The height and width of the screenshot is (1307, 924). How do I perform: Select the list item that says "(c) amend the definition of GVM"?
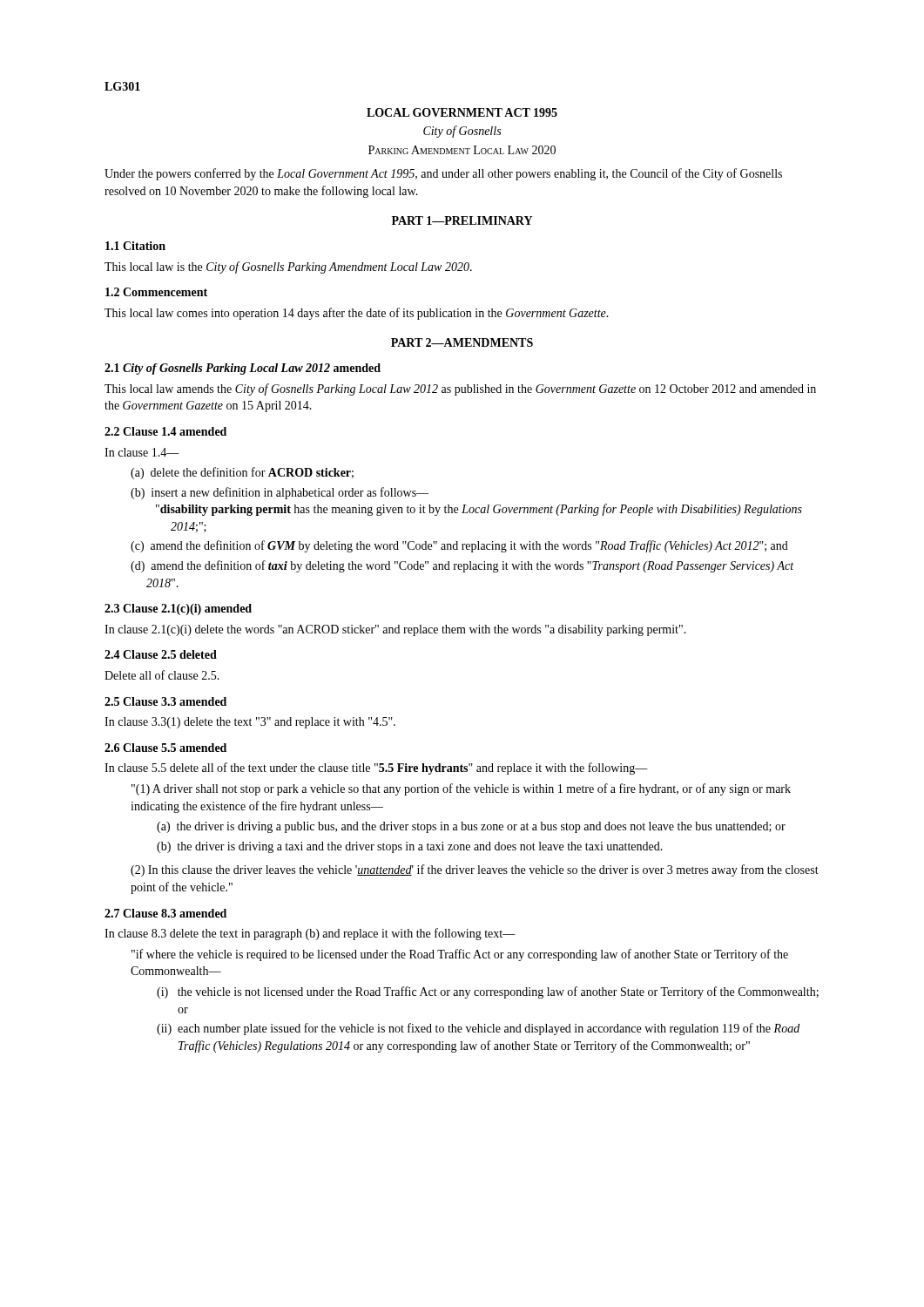[x=459, y=546]
